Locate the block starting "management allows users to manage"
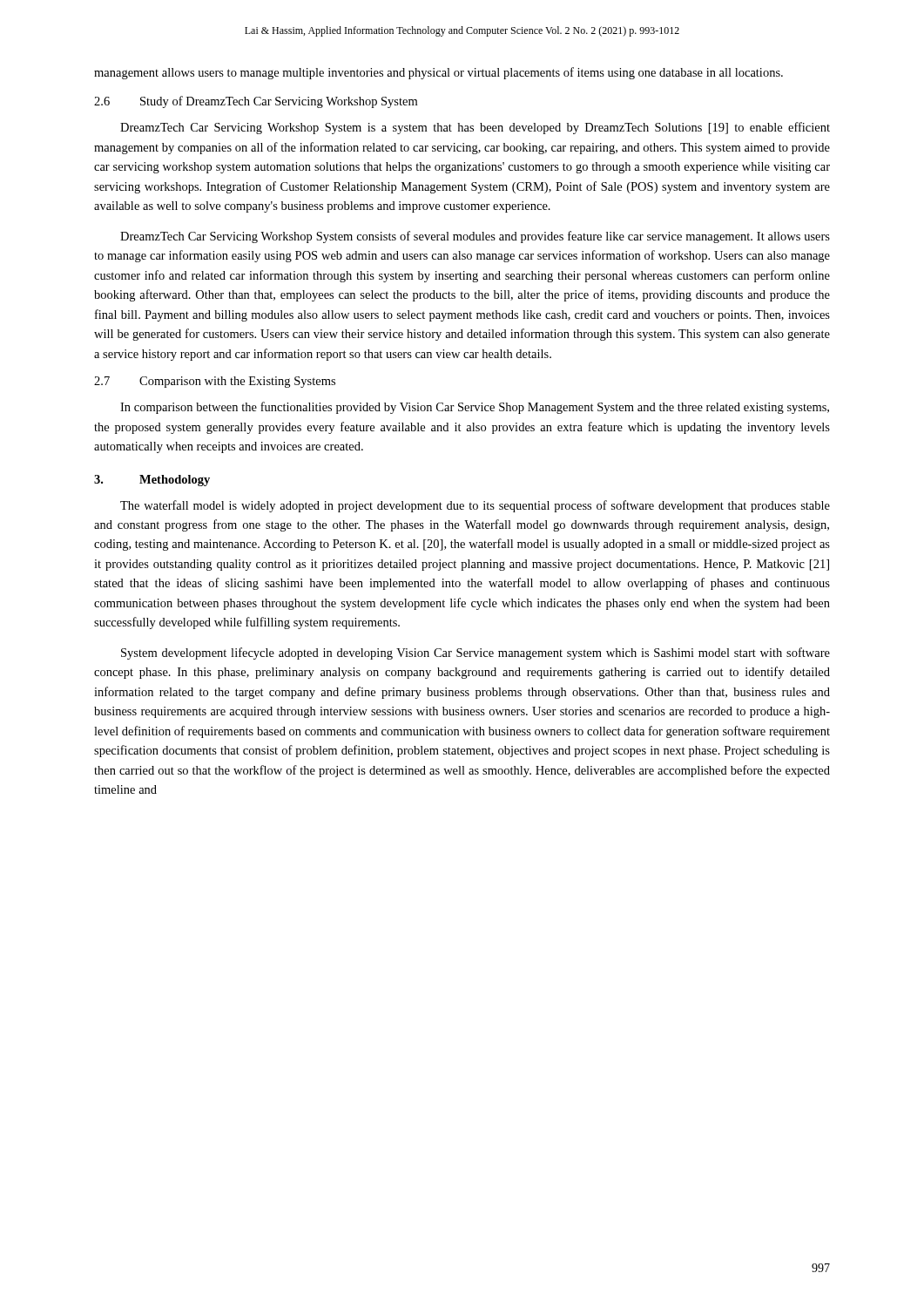This screenshot has height=1307, width=924. tap(439, 72)
